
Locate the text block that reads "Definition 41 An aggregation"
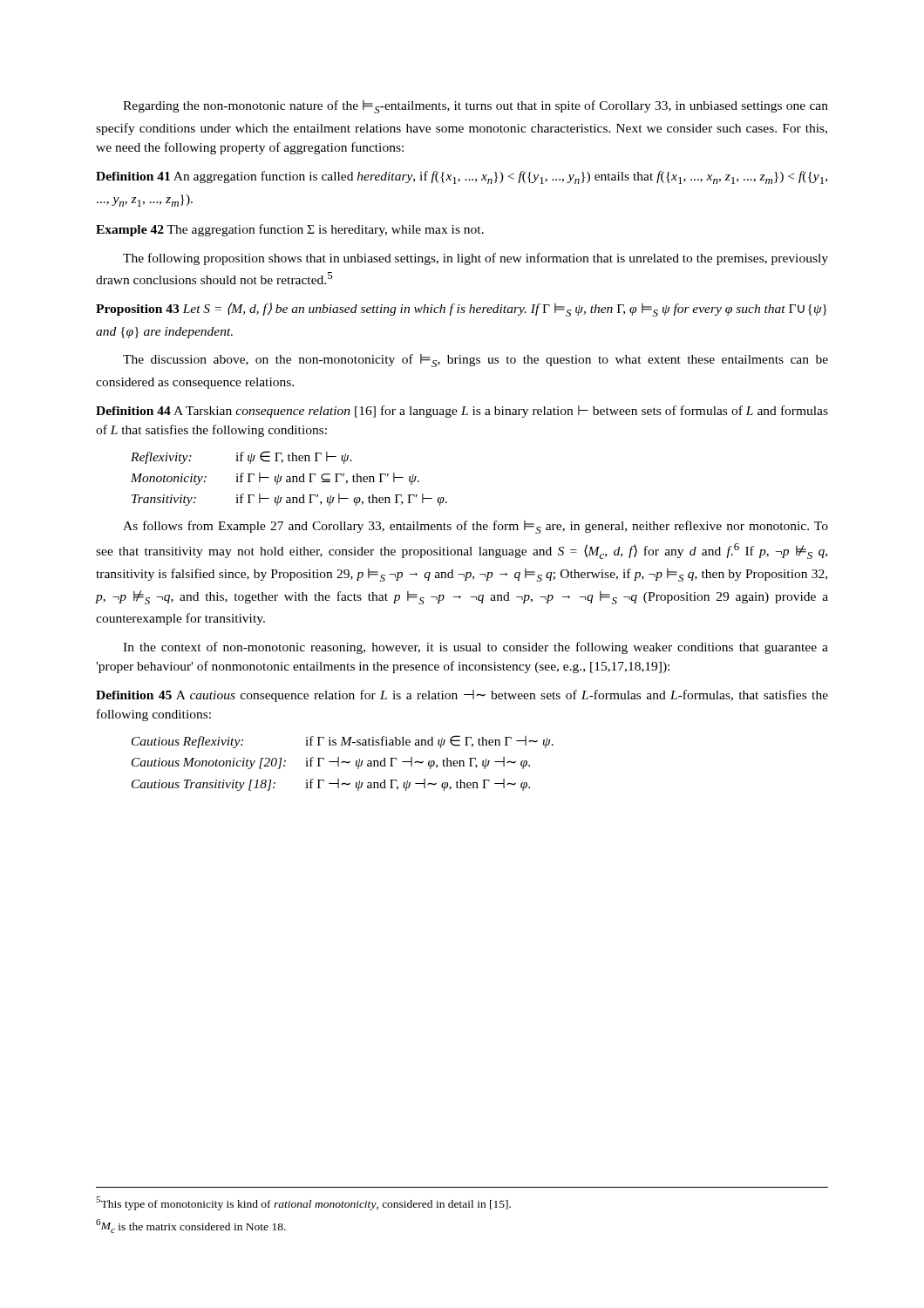tap(462, 189)
